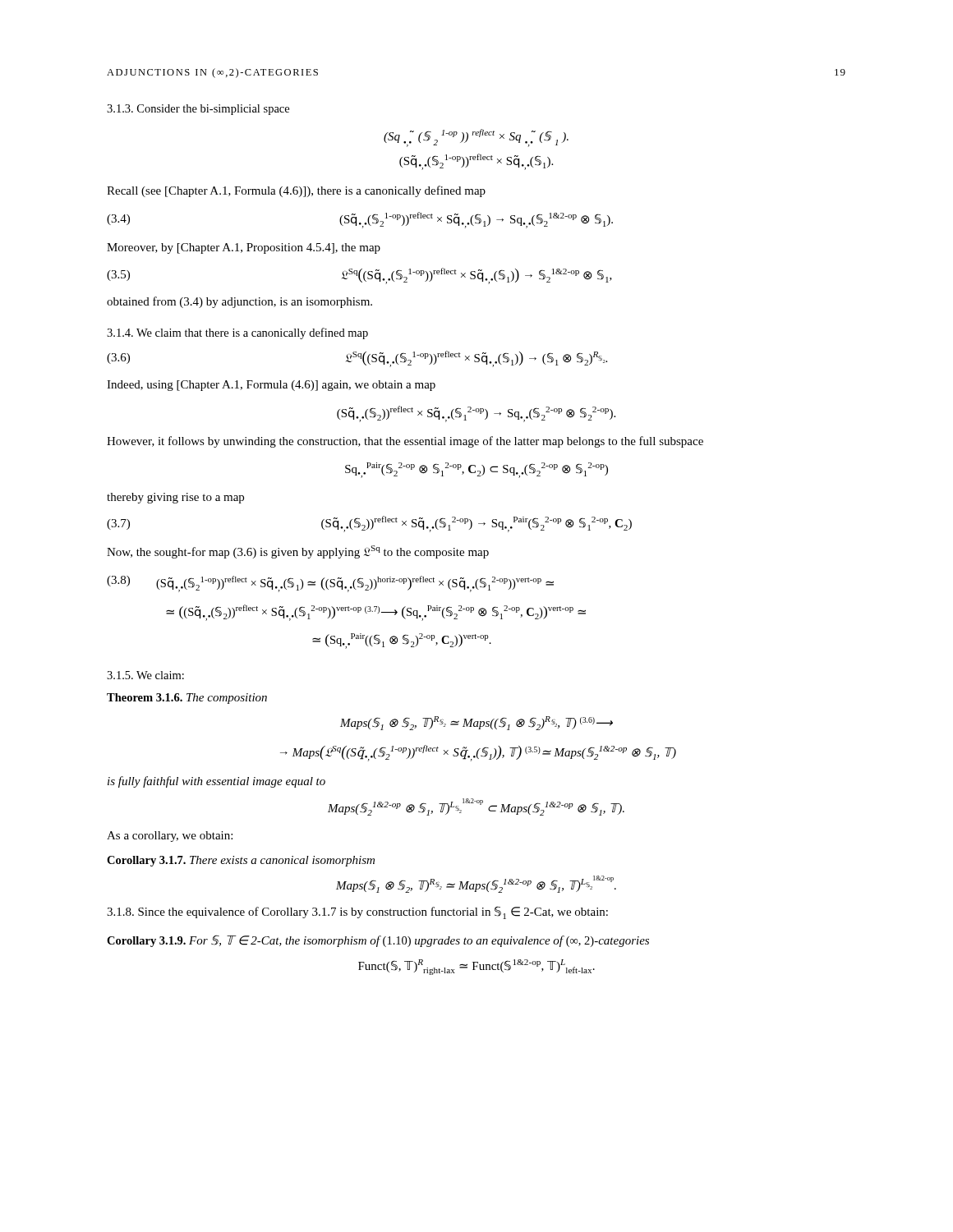Find the formula that reads "(Sq̃•,•(𝕊2))reflect × Sq̃•,•(𝕊12-op) → Sq•,•(𝕊22-op"
Screen dimensions: 1232x953
(x=476, y=413)
